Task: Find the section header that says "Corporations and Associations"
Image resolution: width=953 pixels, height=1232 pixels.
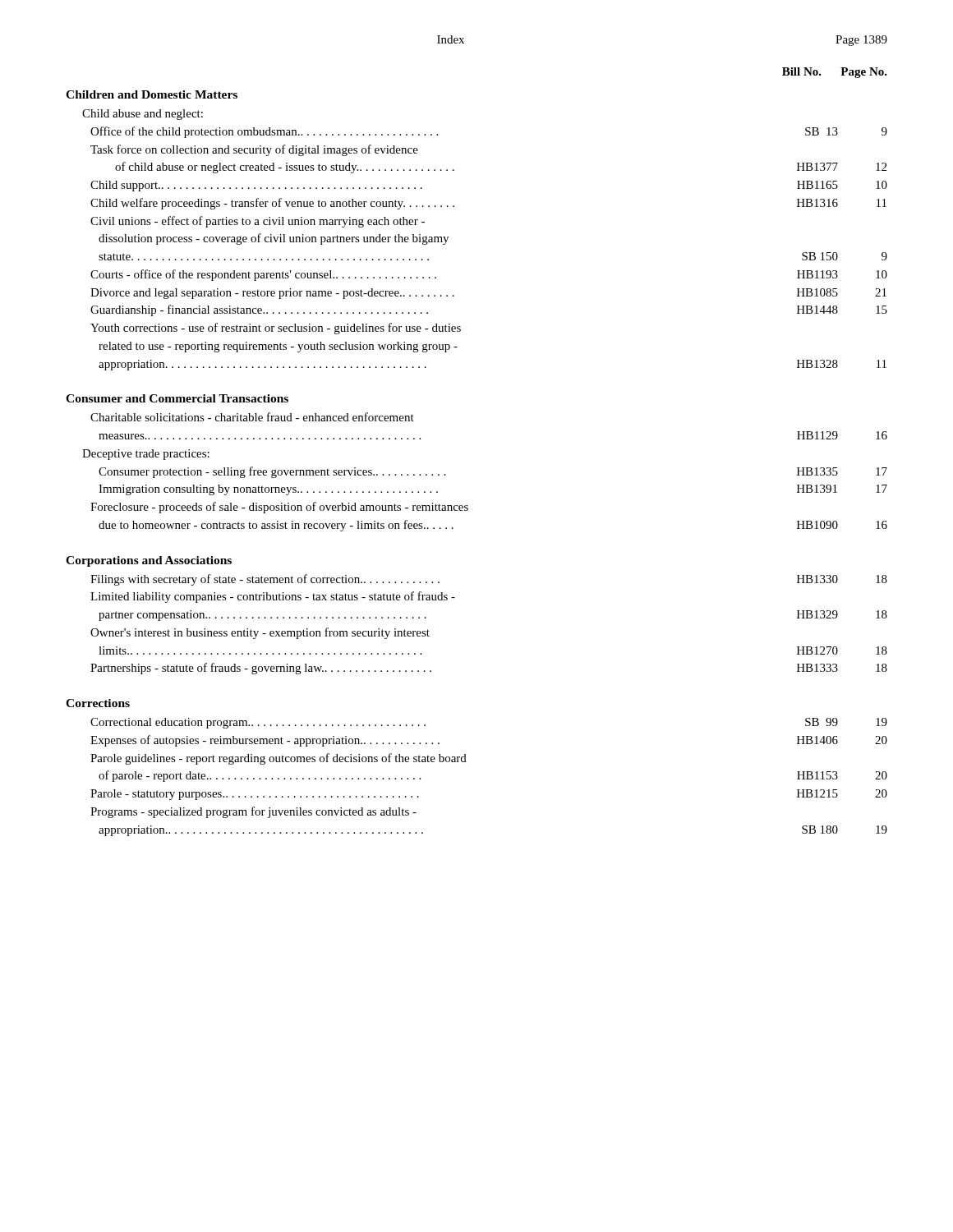Action: (149, 559)
